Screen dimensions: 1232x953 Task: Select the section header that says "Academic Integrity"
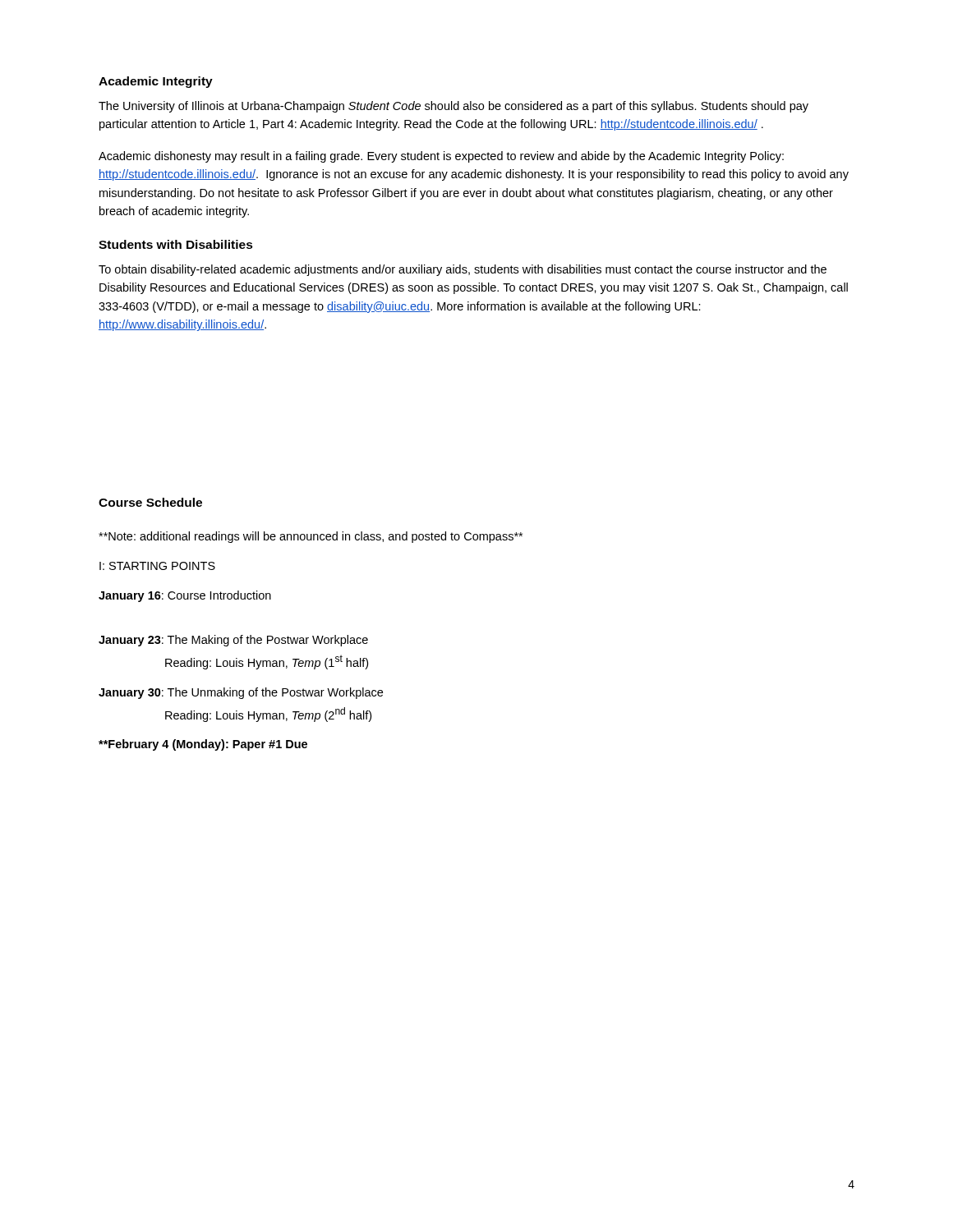(156, 81)
